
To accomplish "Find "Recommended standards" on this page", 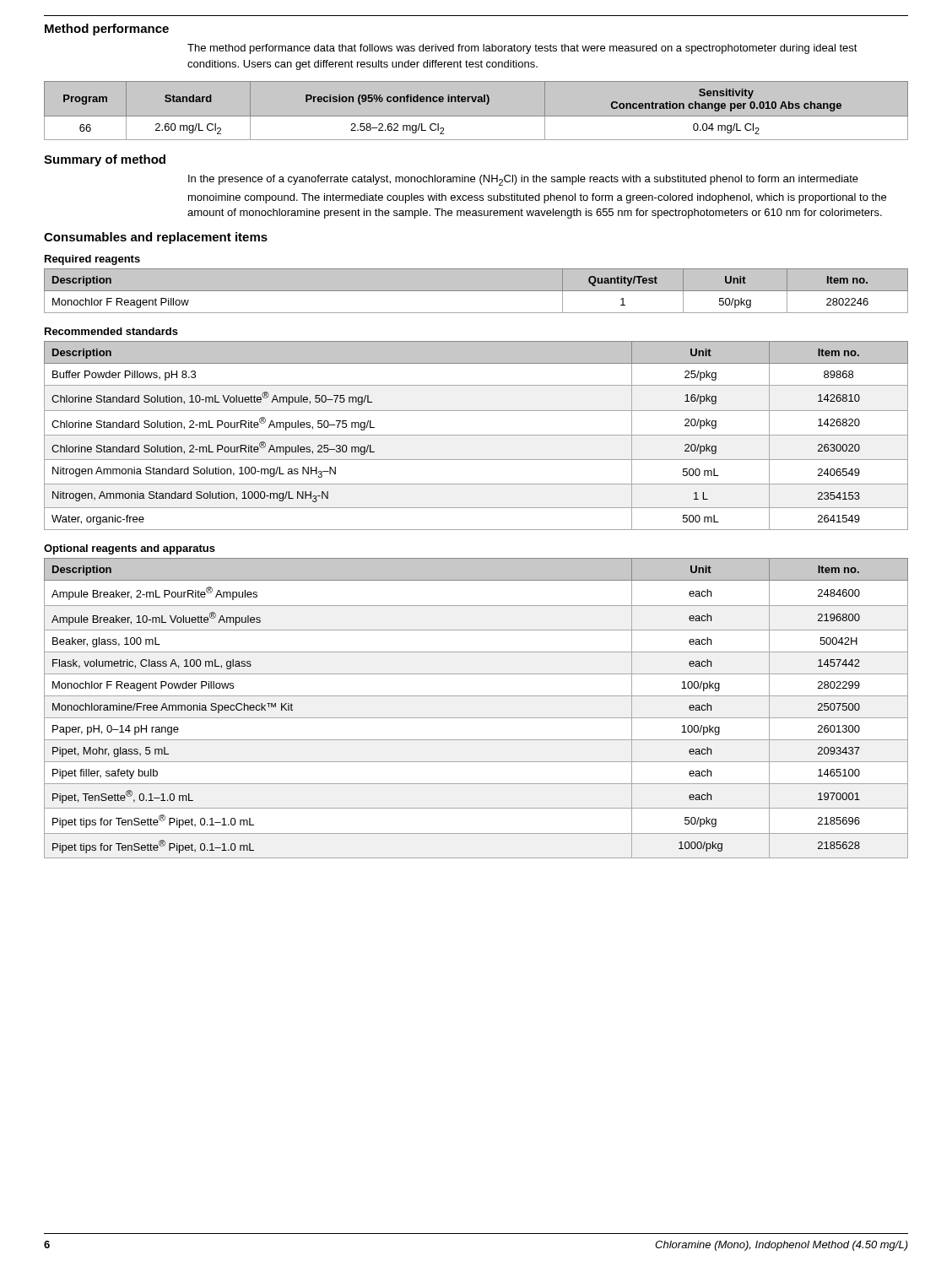I will (476, 331).
